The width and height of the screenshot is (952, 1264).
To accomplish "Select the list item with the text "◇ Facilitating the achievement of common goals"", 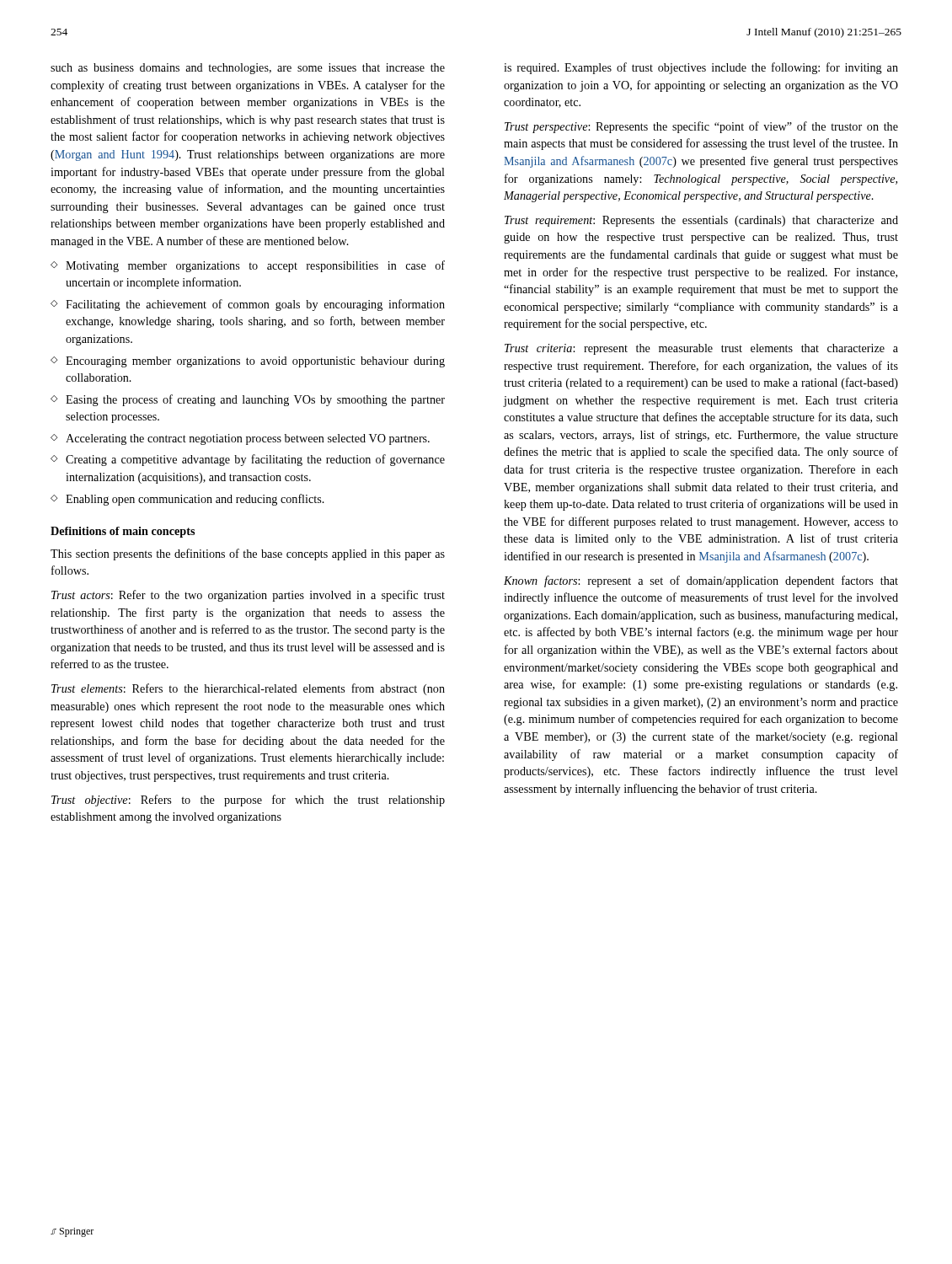I will coord(248,322).
